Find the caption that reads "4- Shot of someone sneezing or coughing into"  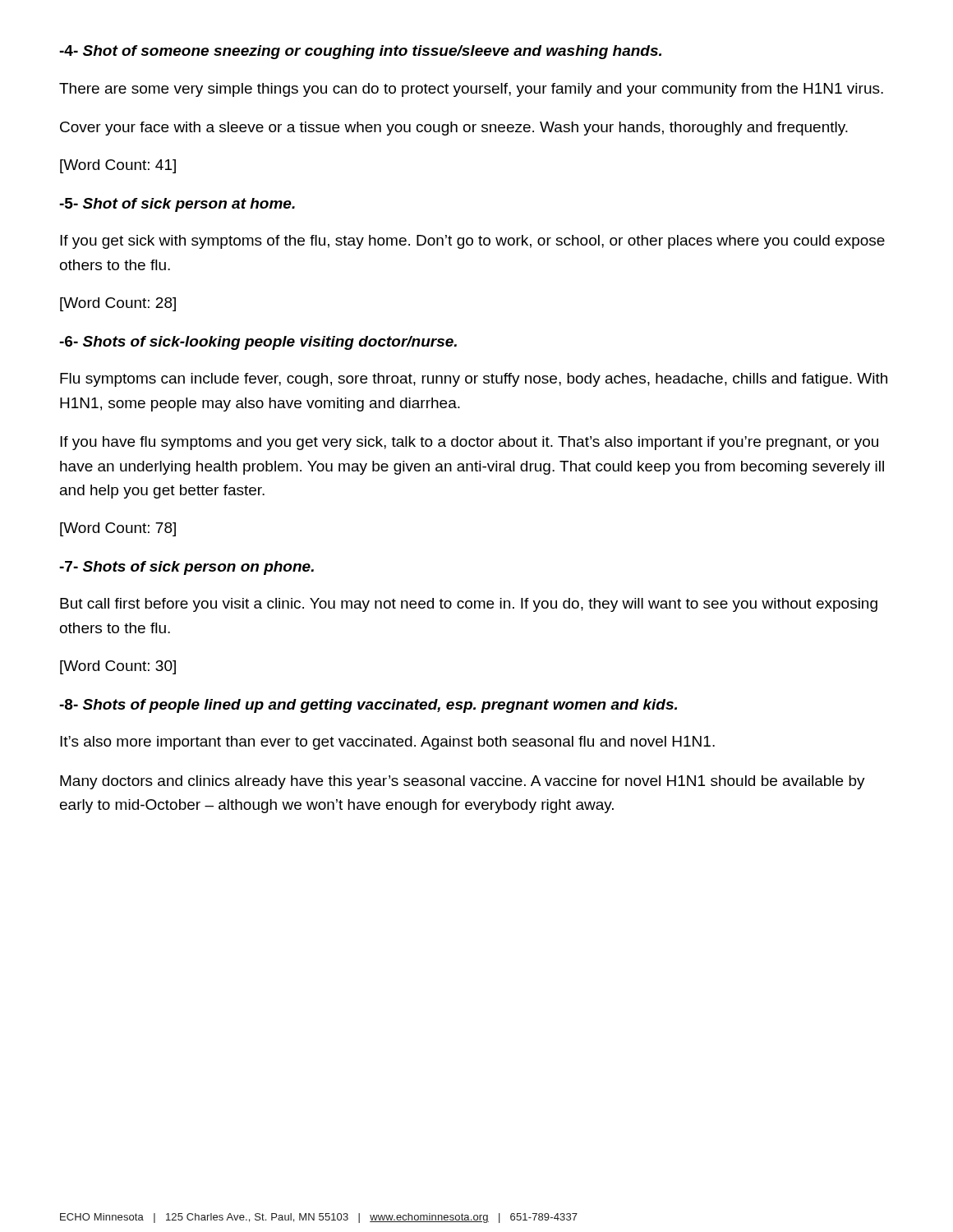(x=361, y=51)
